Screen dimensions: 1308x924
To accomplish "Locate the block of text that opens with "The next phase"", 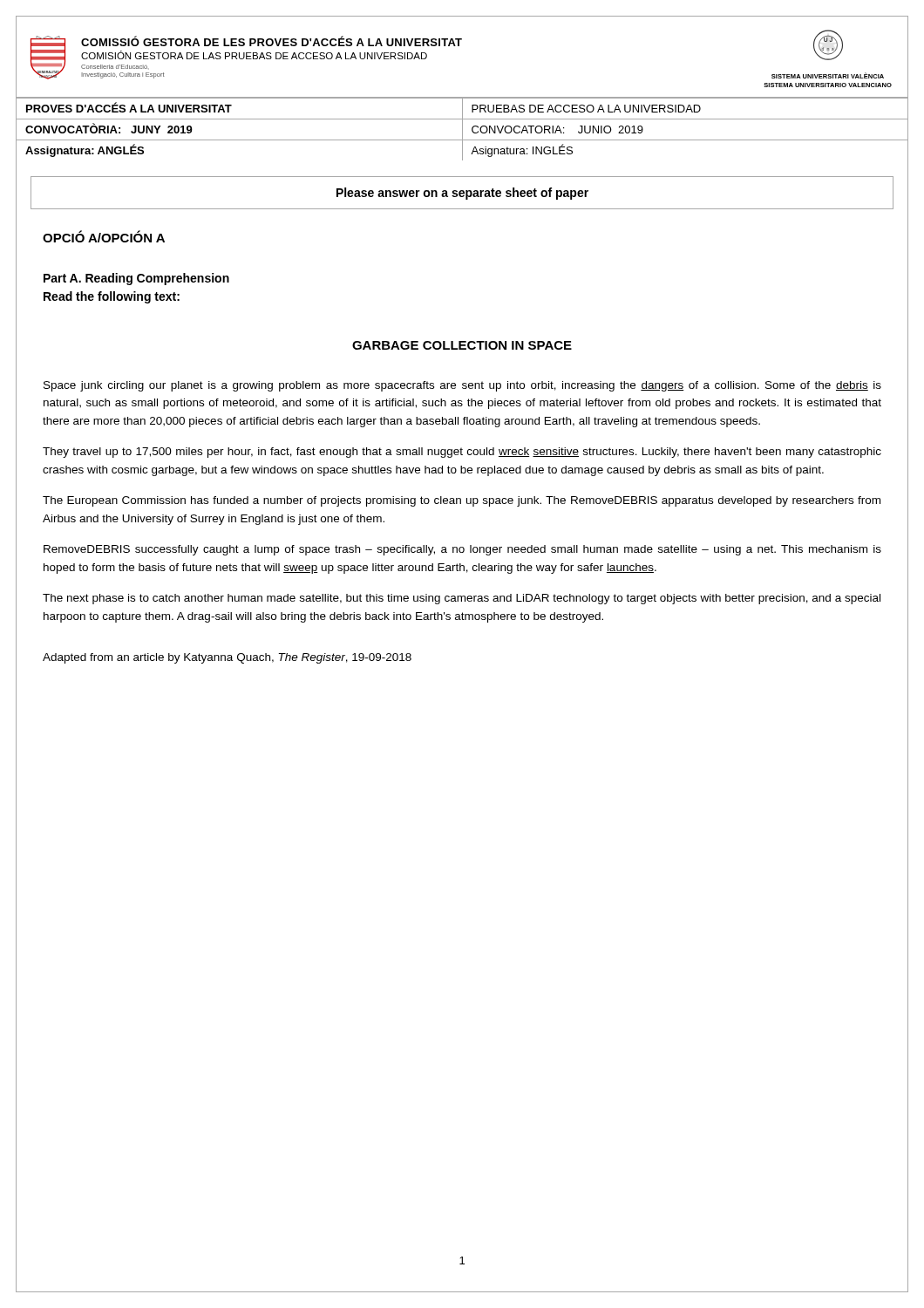I will pos(462,607).
